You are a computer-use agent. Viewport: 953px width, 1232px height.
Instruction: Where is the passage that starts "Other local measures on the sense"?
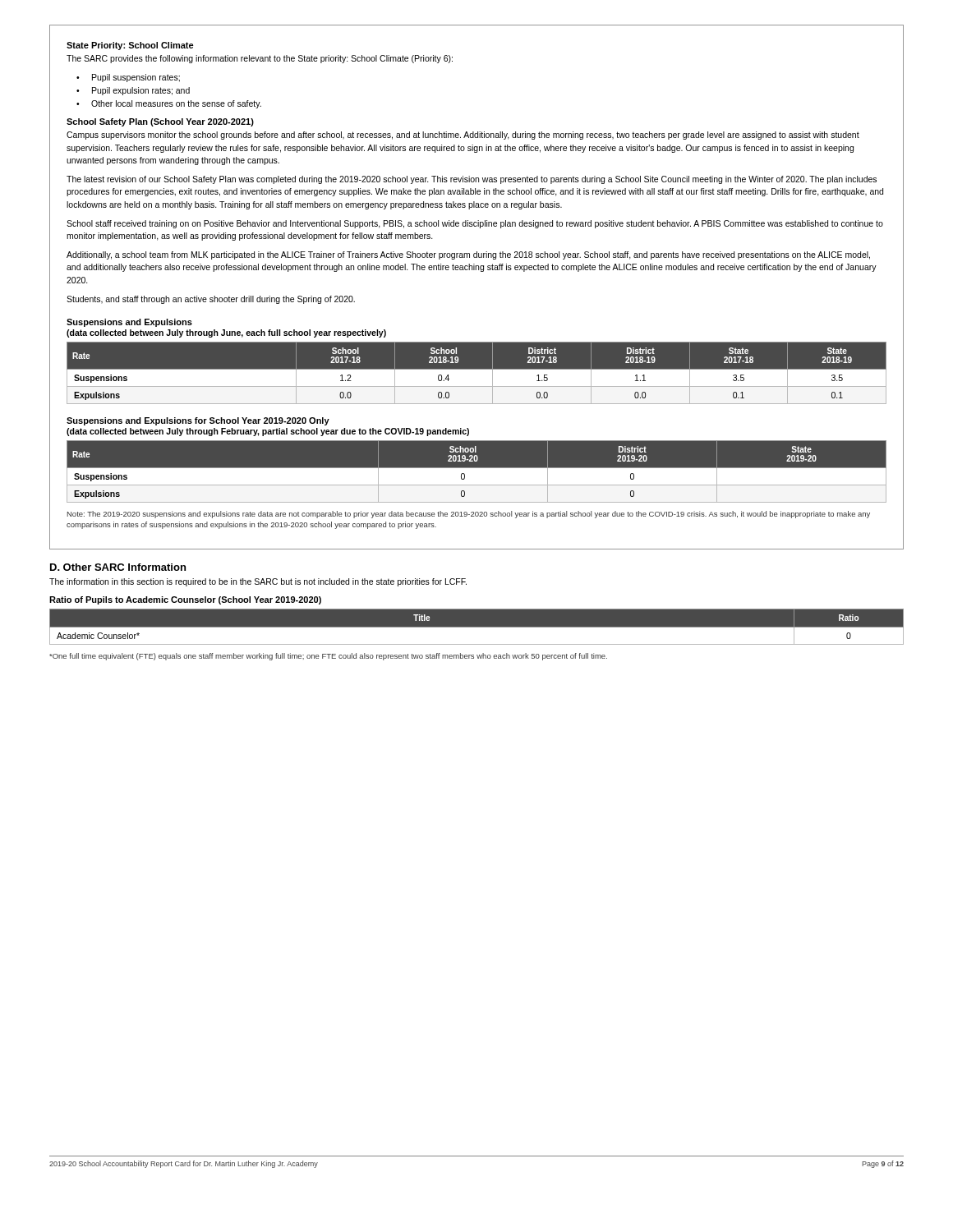click(176, 103)
